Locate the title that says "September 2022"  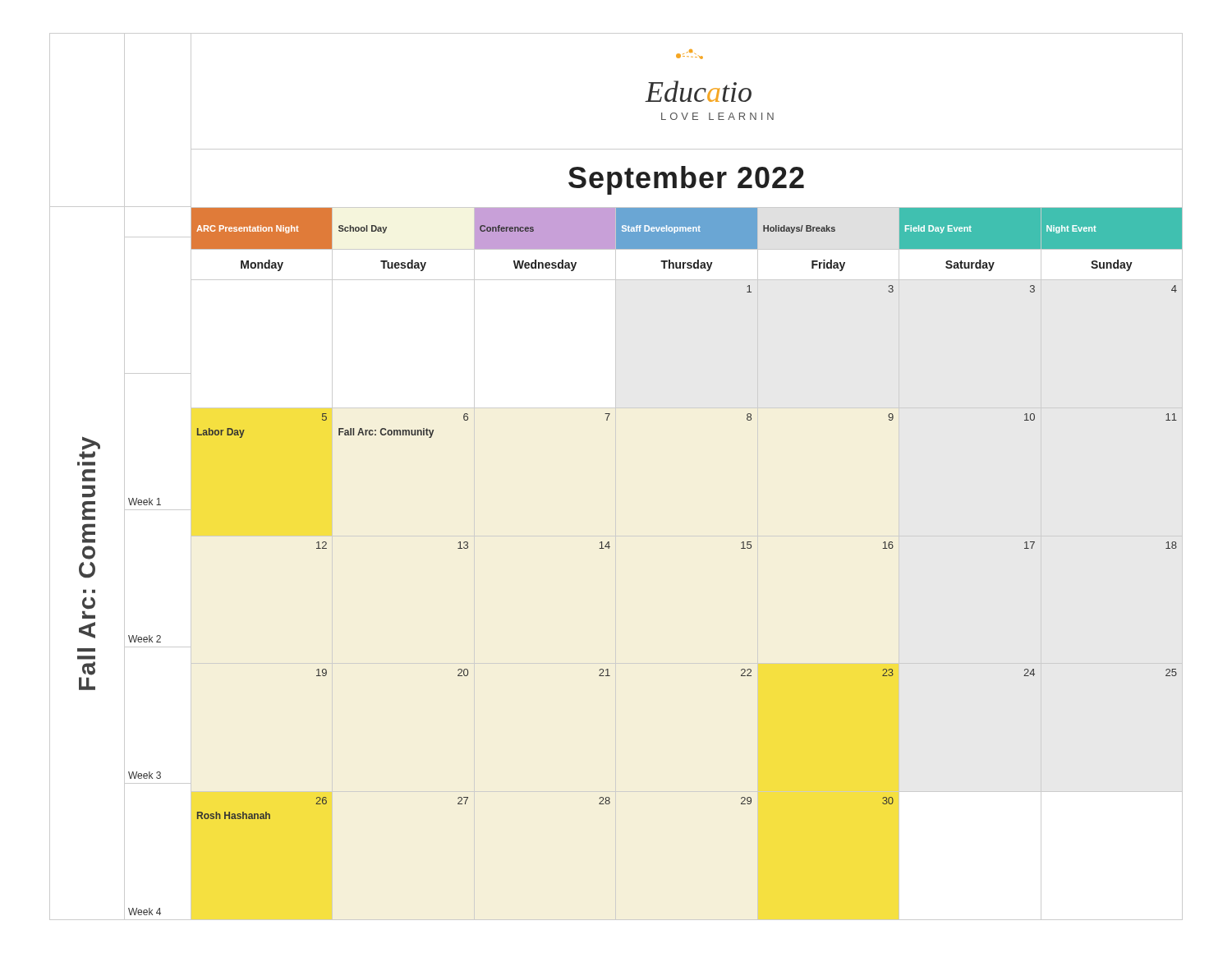(687, 178)
